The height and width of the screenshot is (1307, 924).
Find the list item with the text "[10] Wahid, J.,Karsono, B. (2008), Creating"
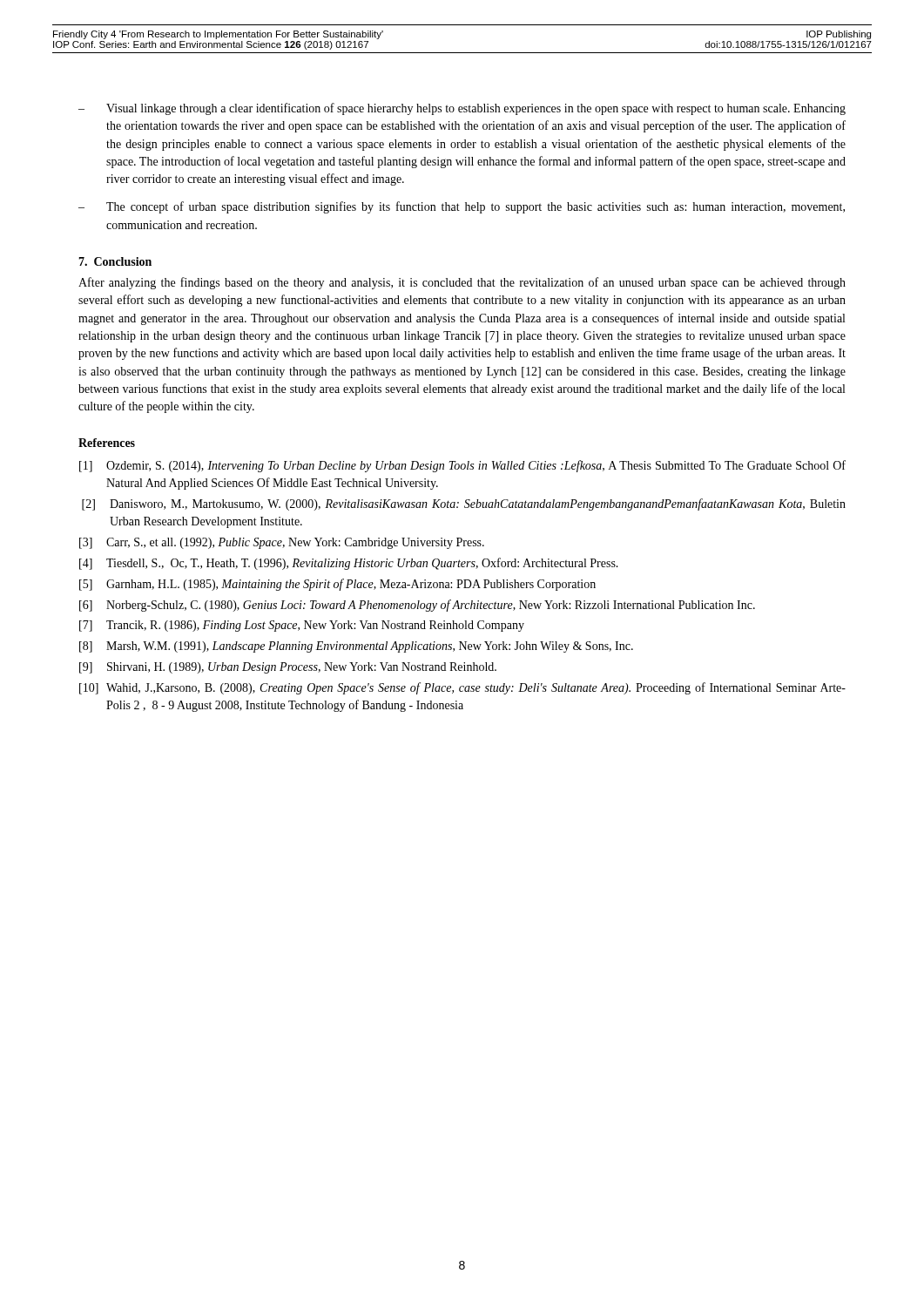tap(462, 697)
